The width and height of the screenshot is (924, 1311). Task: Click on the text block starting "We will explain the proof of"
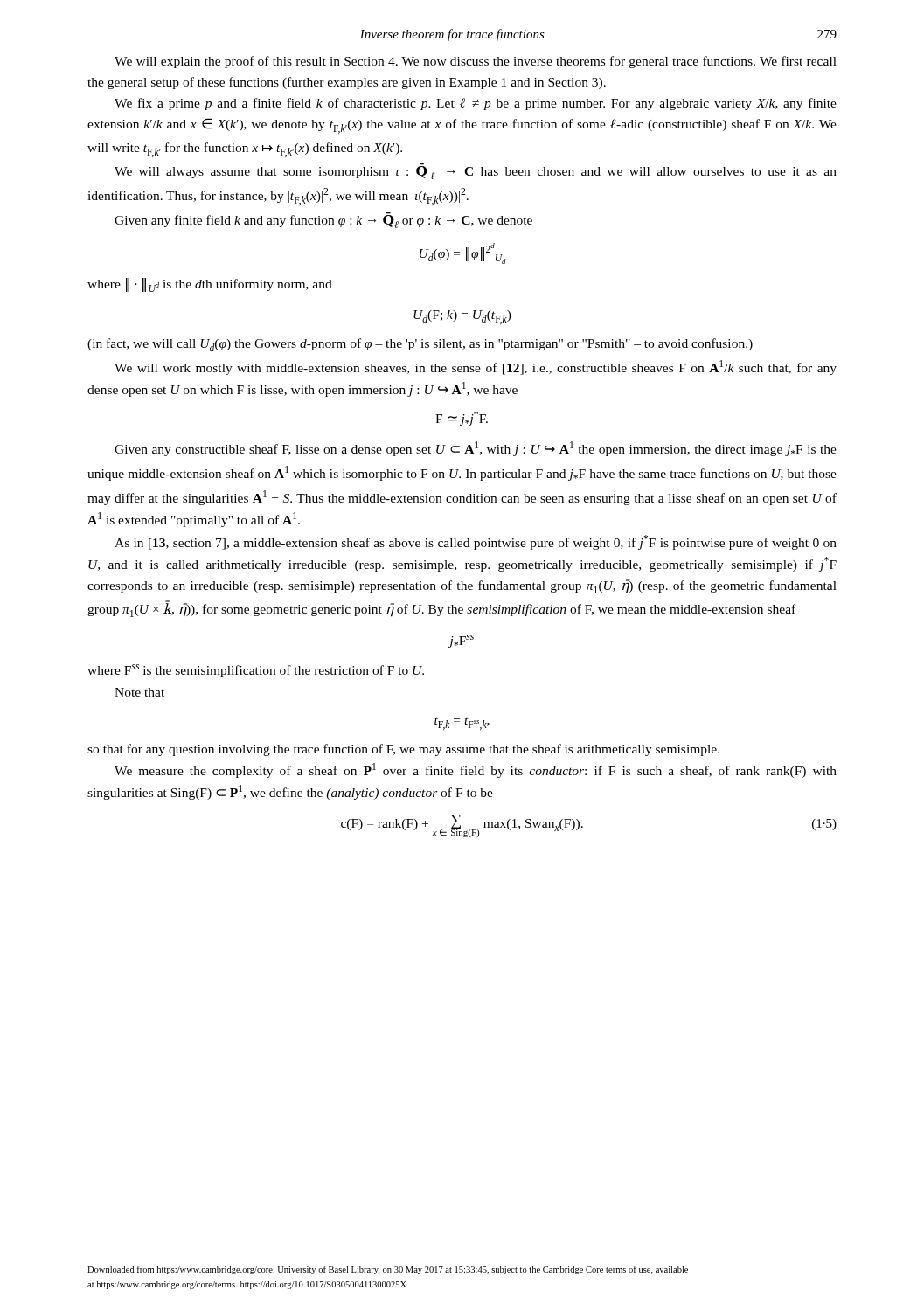462,72
